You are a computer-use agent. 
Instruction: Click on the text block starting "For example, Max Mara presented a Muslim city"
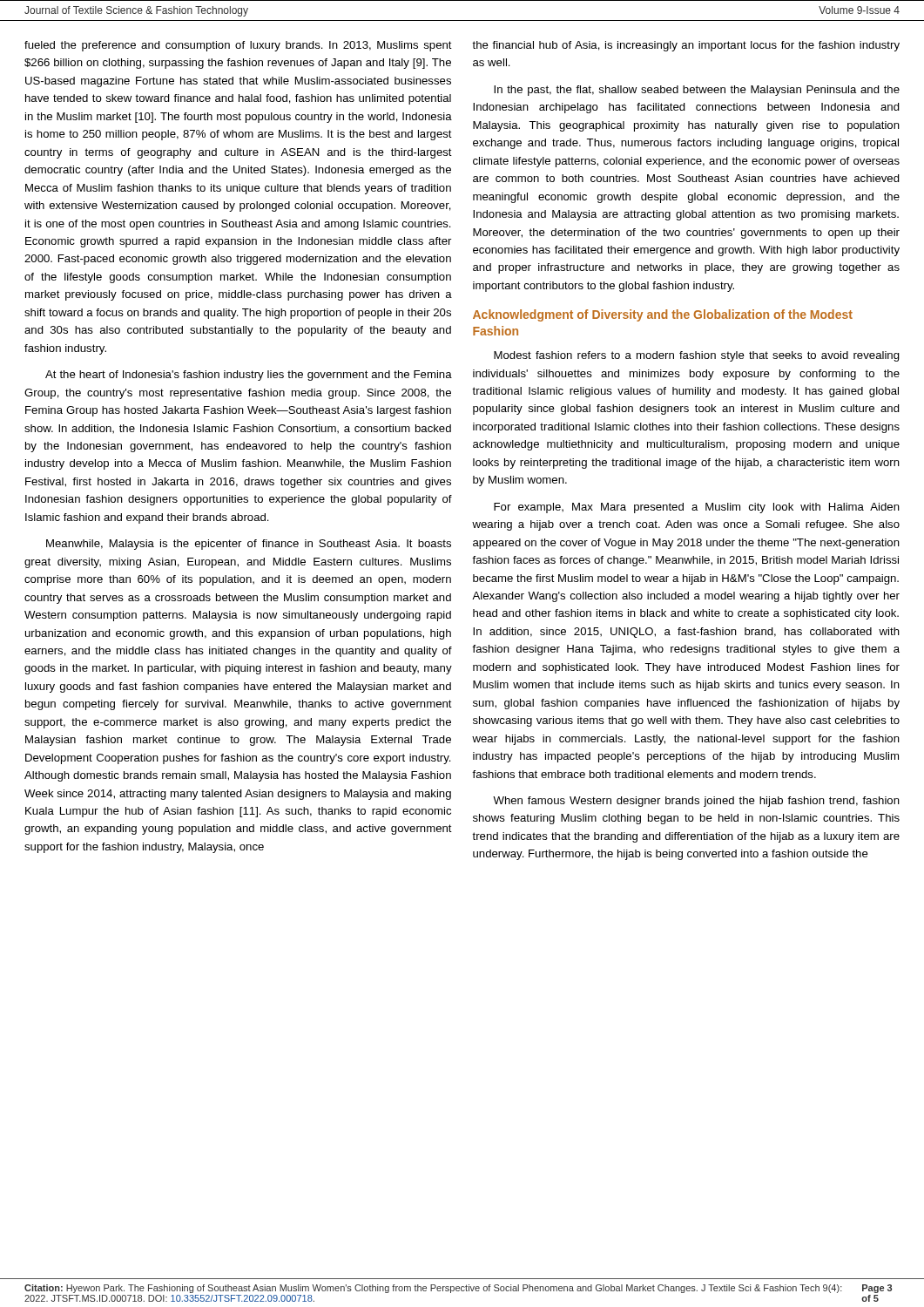tap(686, 641)
